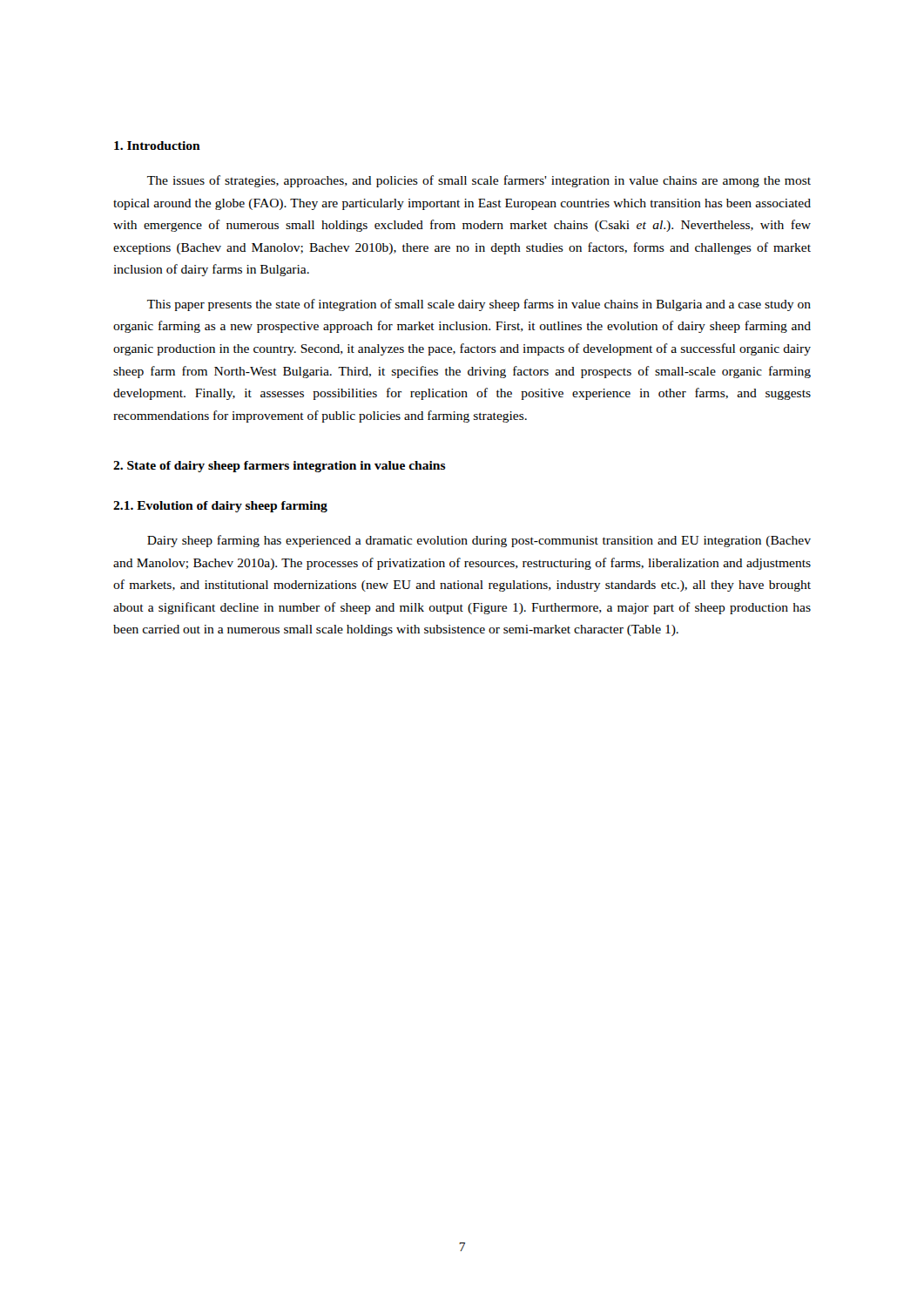Point to "1. Introduction"
924x1307 pixels.
157,145
